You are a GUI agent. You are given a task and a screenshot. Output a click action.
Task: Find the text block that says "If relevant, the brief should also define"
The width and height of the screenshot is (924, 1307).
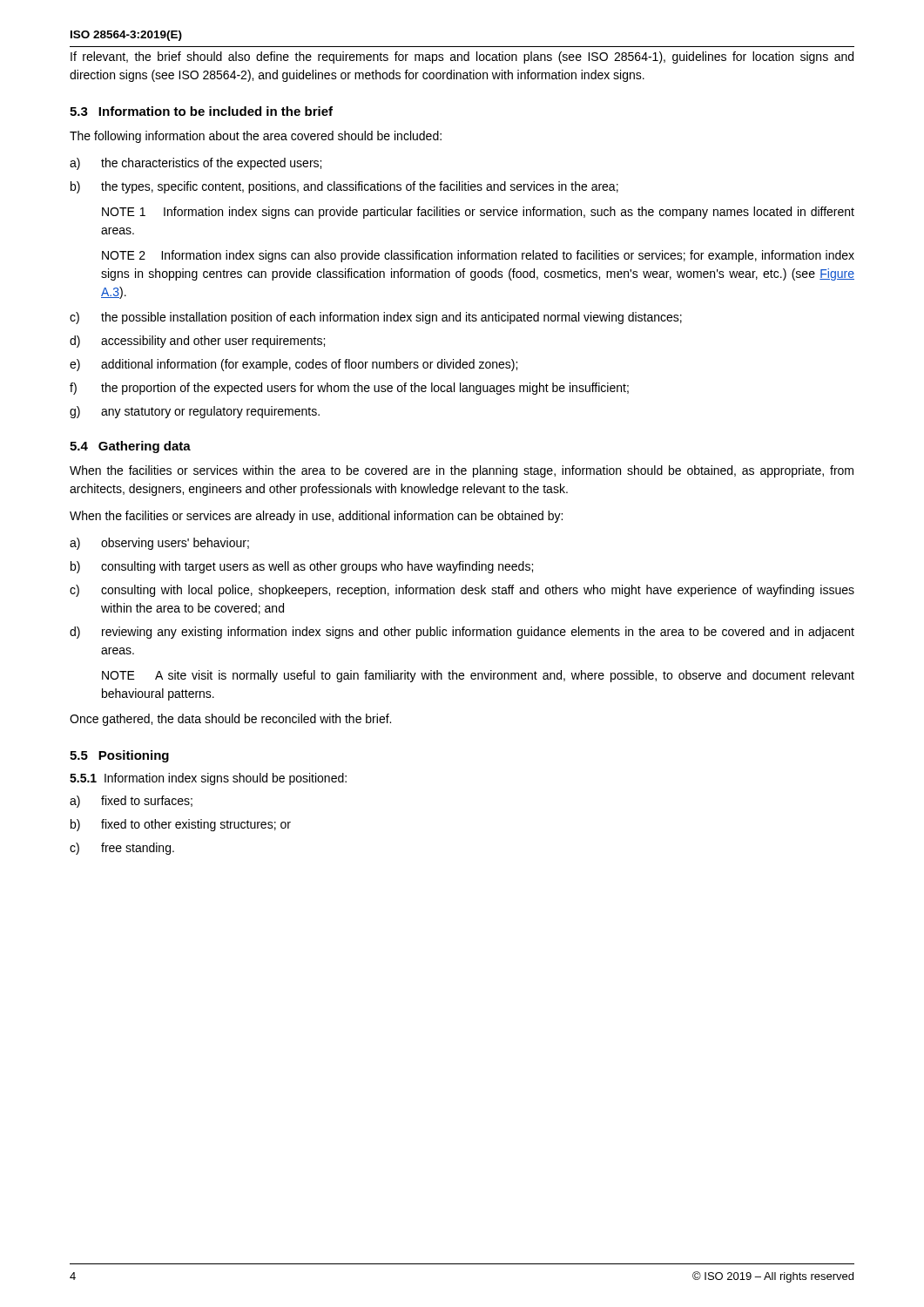(462, 66)
